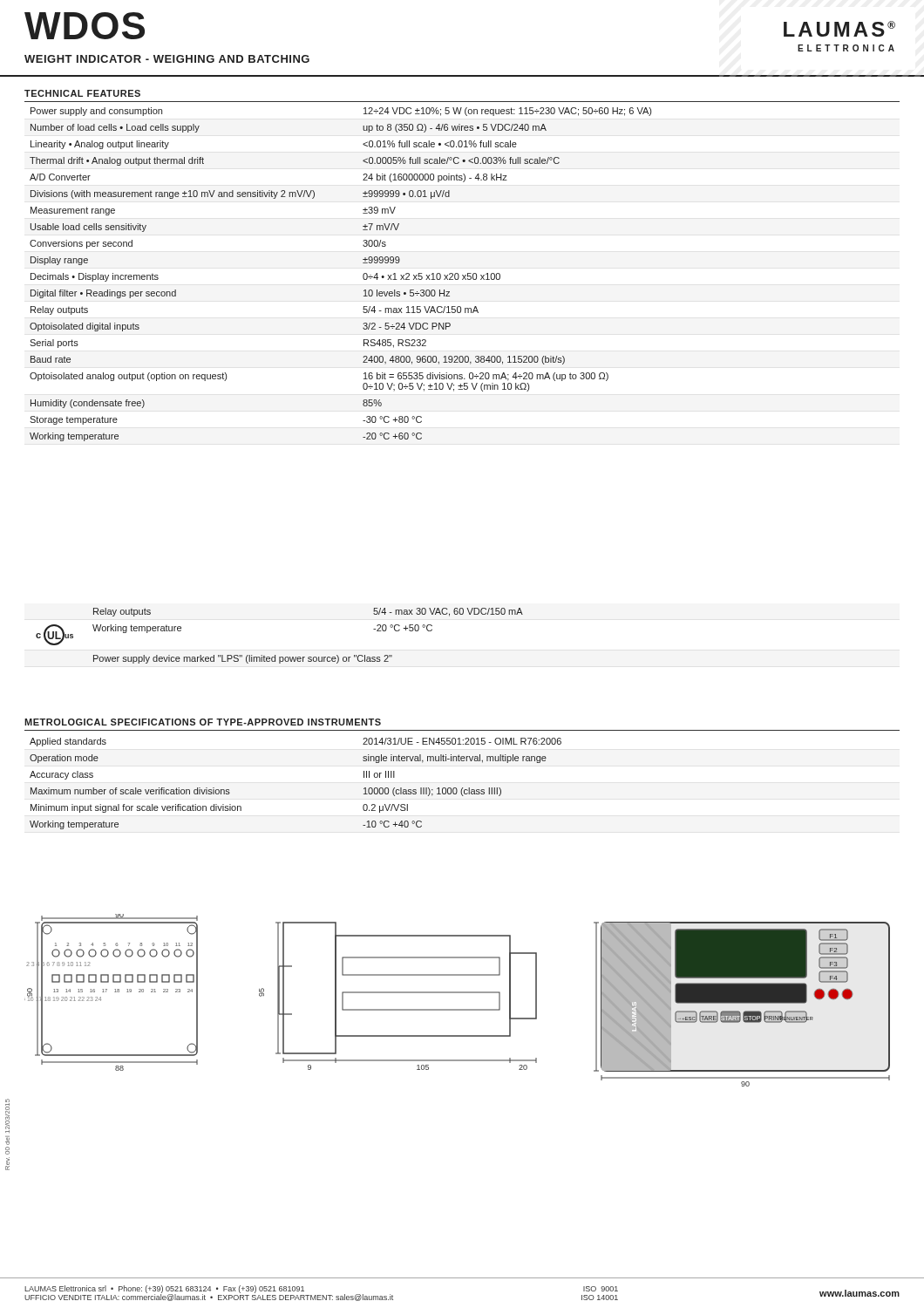Select the text starting "METROLOGICAL SPECIFICATIONS OF"
This screenshot has height=1308, width=924.
pos(203,722)
